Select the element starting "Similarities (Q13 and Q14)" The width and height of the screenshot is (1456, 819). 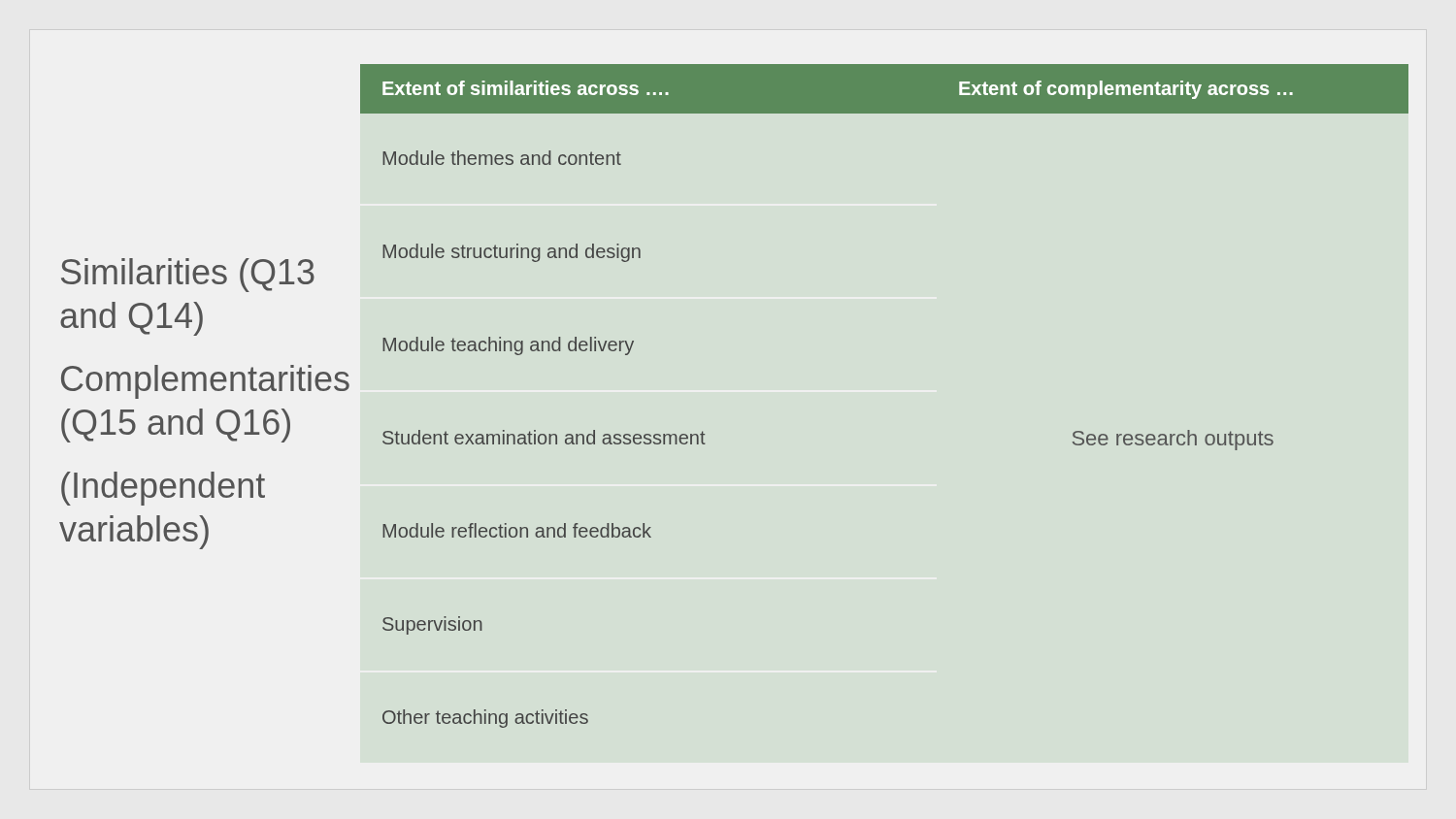tap(187, 294)
